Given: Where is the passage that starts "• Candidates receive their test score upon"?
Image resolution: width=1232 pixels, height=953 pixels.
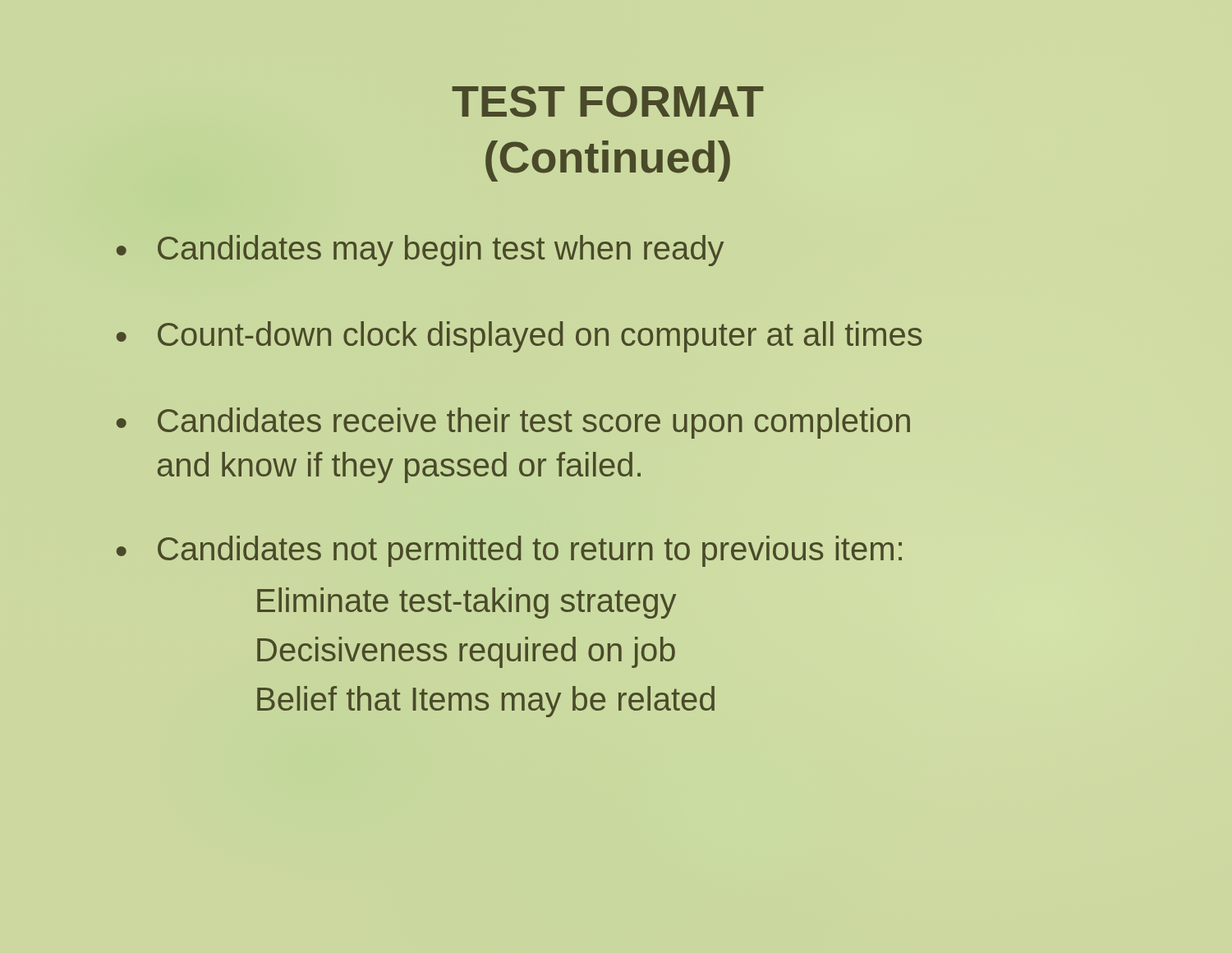Looking at the screenshot, I should pos(632,443).
